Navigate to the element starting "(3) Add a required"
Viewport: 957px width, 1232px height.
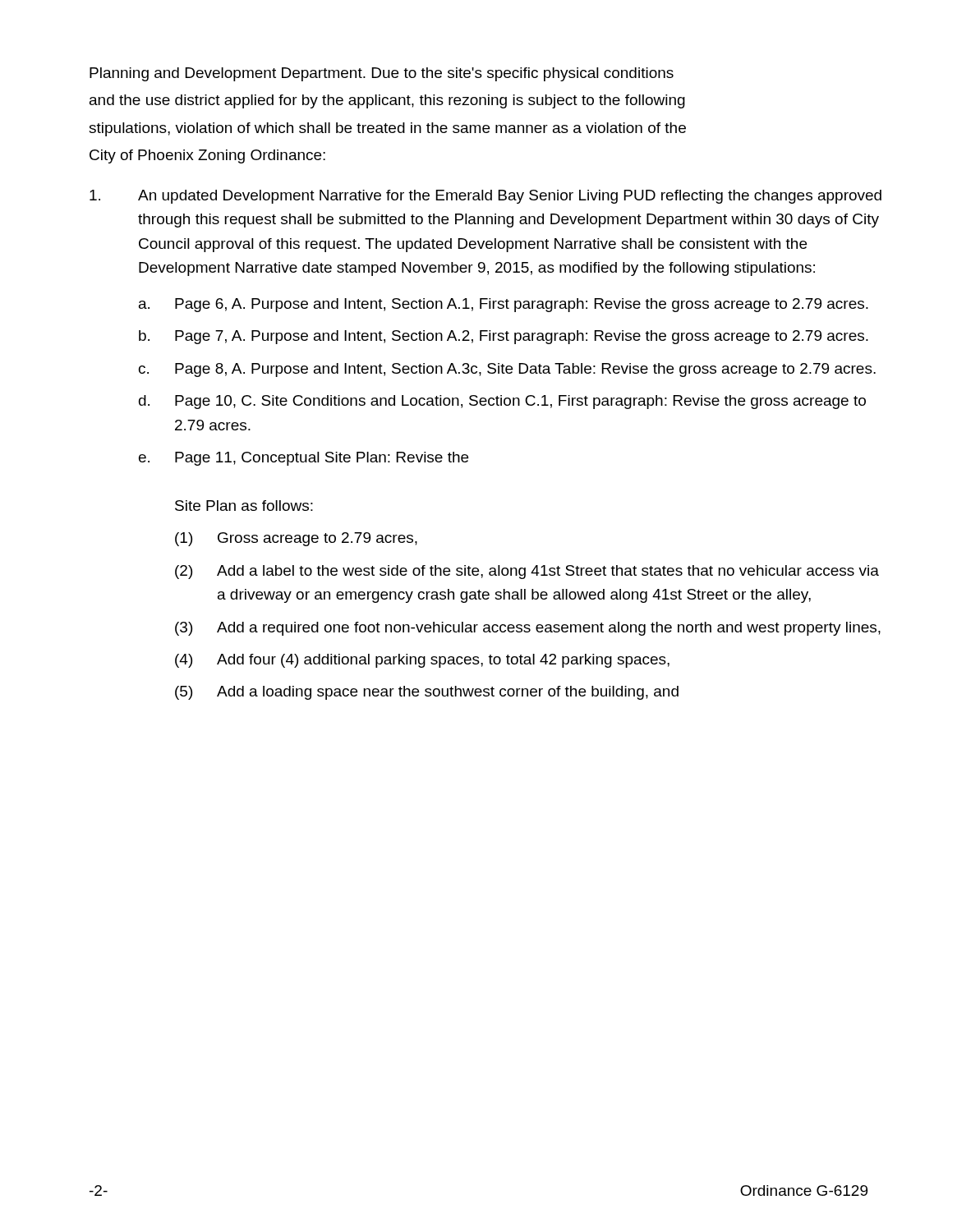[529, 627]
